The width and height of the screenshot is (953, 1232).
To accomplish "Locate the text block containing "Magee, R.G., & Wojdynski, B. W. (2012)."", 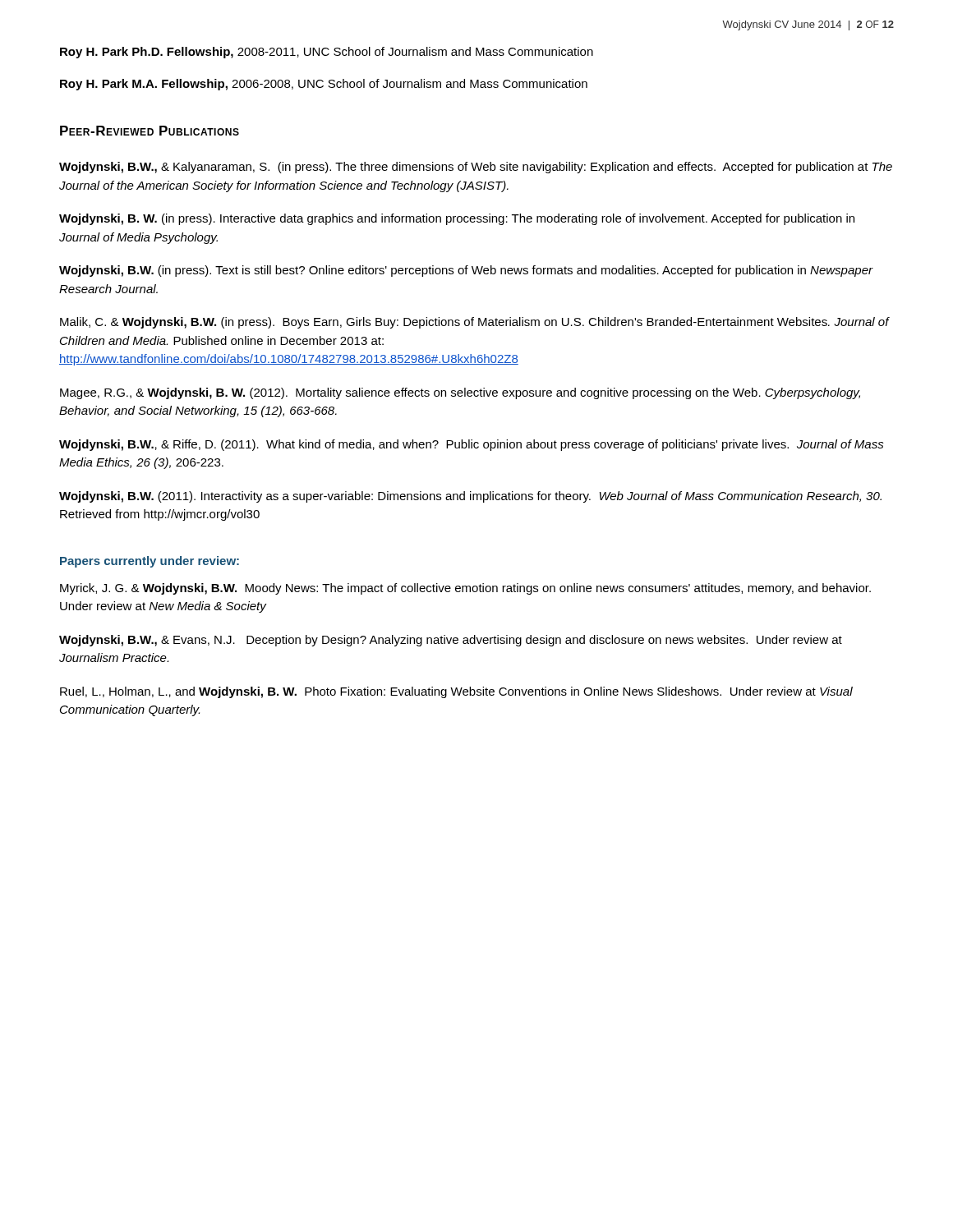I will tap(460, 401).
